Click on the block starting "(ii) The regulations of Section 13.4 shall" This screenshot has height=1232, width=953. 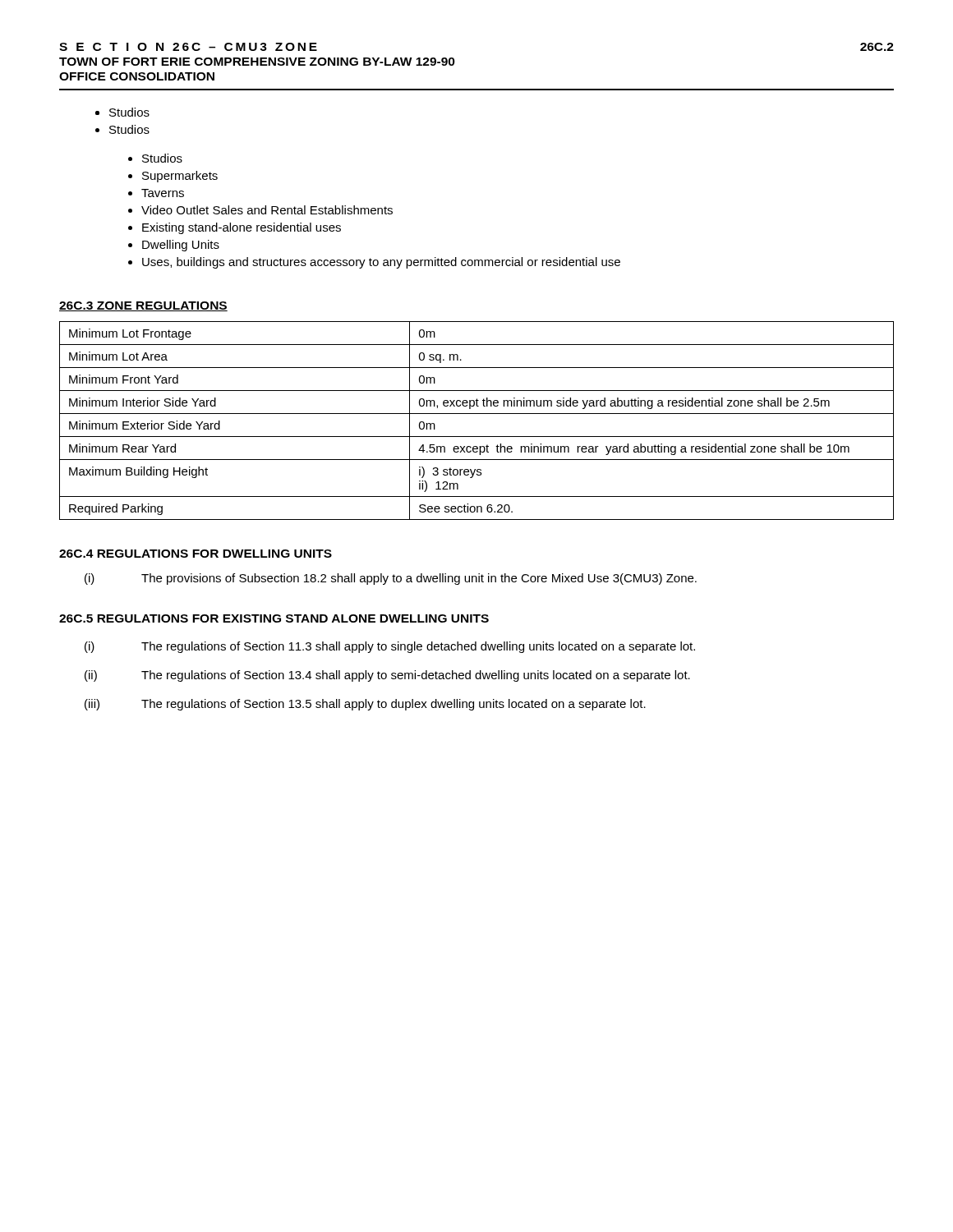pyautogui.click(x=375, y=675)
